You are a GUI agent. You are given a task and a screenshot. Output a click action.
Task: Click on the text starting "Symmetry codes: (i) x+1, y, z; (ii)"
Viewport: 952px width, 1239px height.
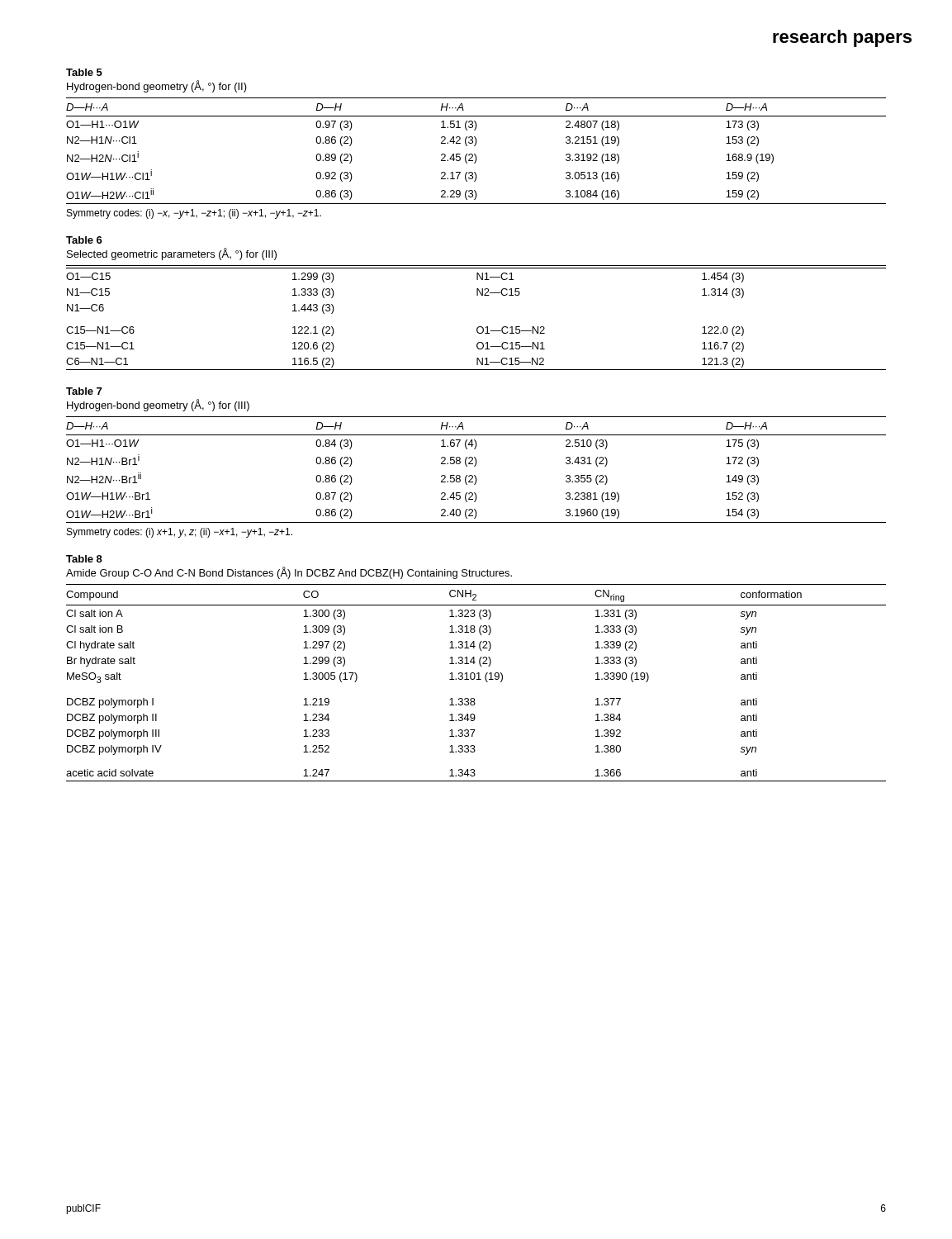tap(180, 532)
